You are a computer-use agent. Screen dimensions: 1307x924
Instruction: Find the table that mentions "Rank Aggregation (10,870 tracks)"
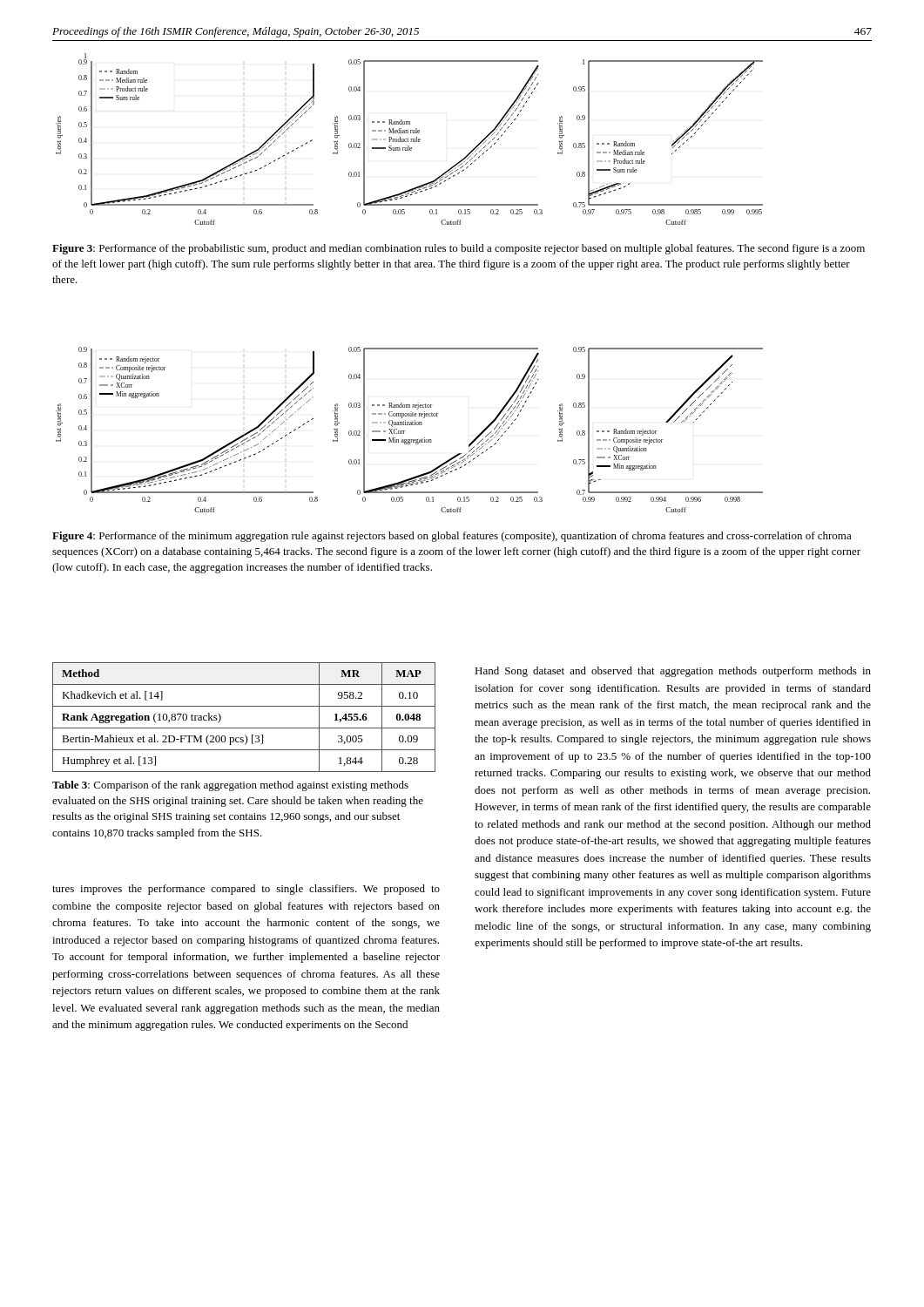(244, 751)
